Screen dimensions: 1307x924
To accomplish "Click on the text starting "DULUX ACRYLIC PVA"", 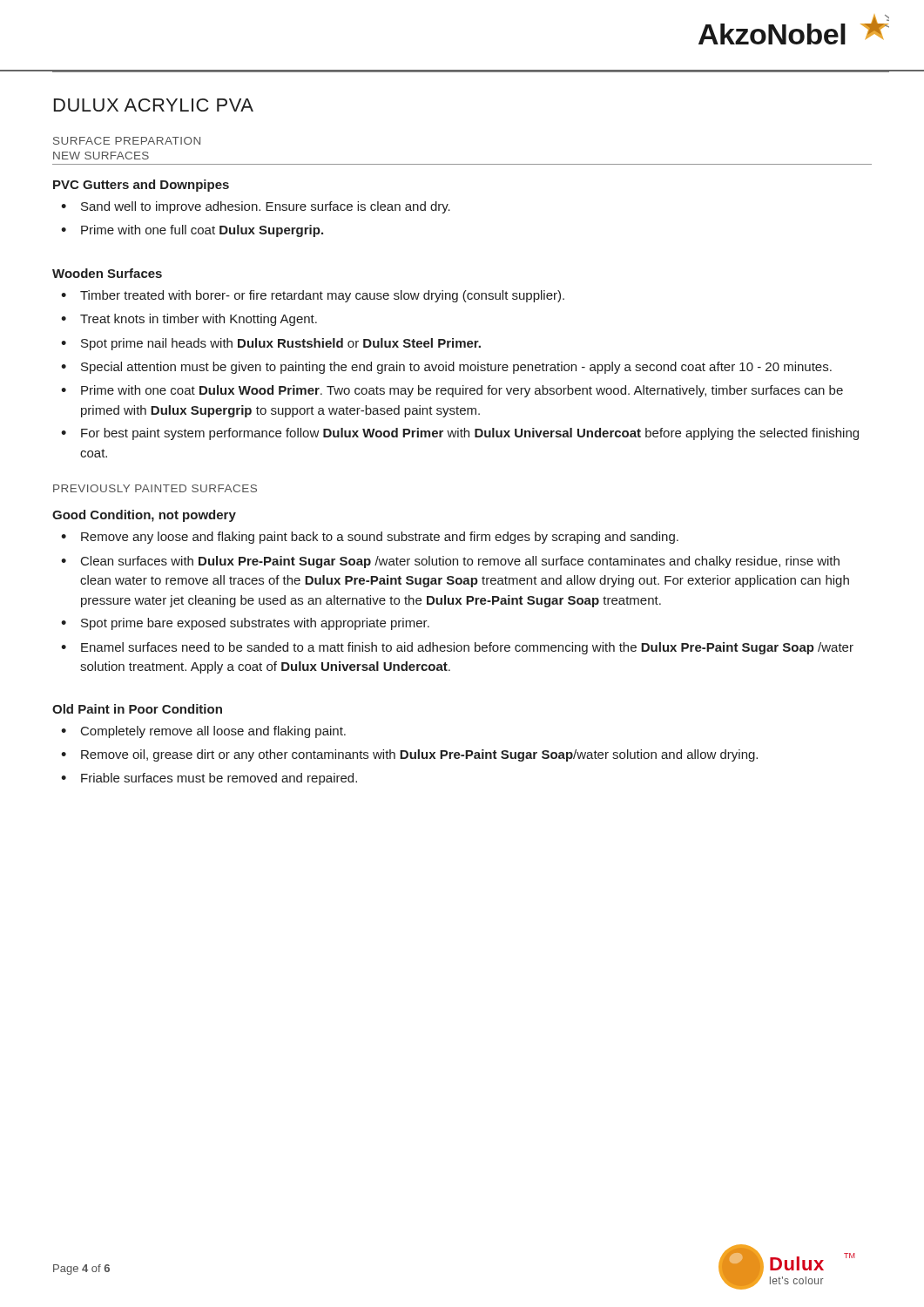I will coord(153,105).
